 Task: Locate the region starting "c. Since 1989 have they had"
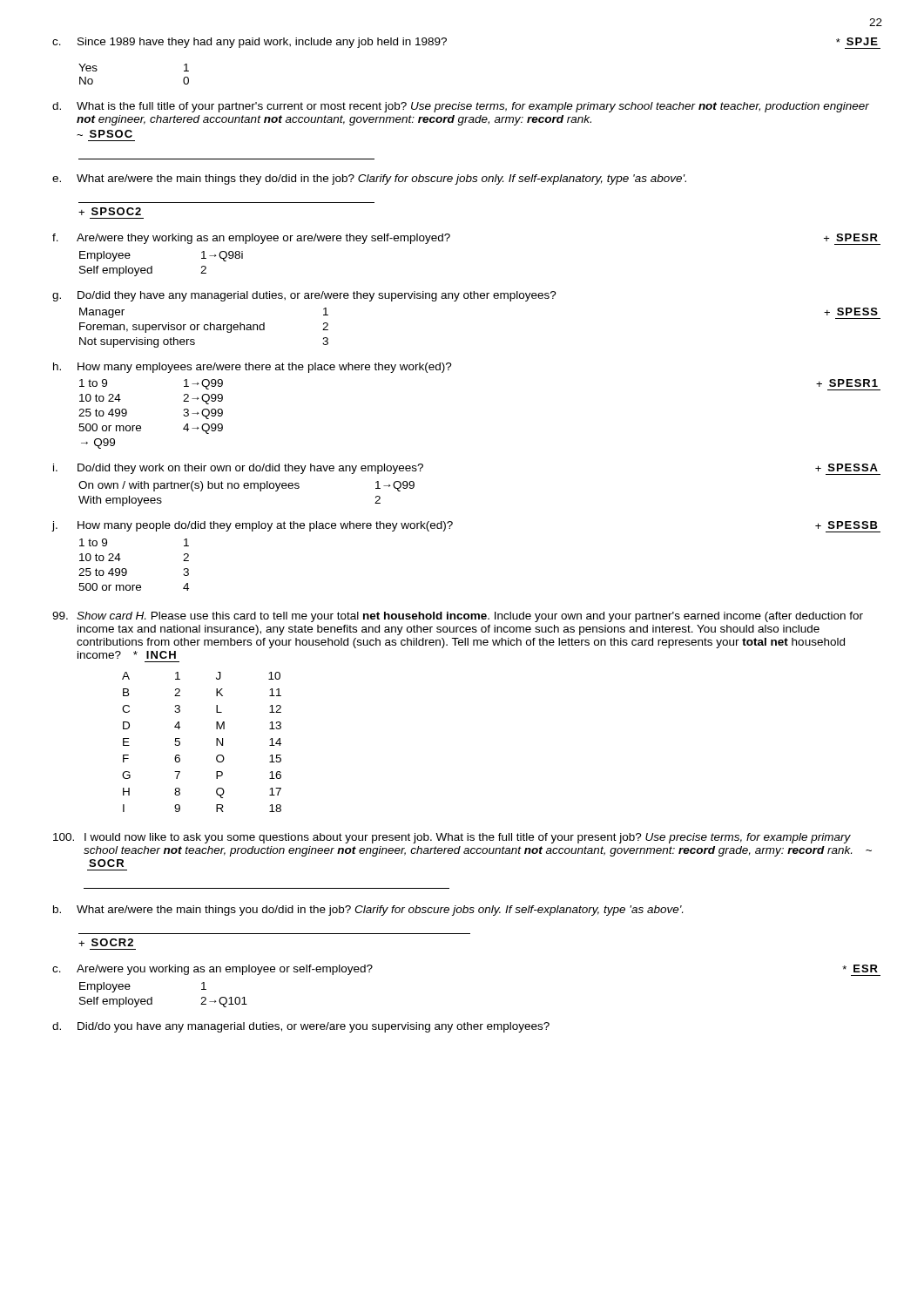[256, 43]
